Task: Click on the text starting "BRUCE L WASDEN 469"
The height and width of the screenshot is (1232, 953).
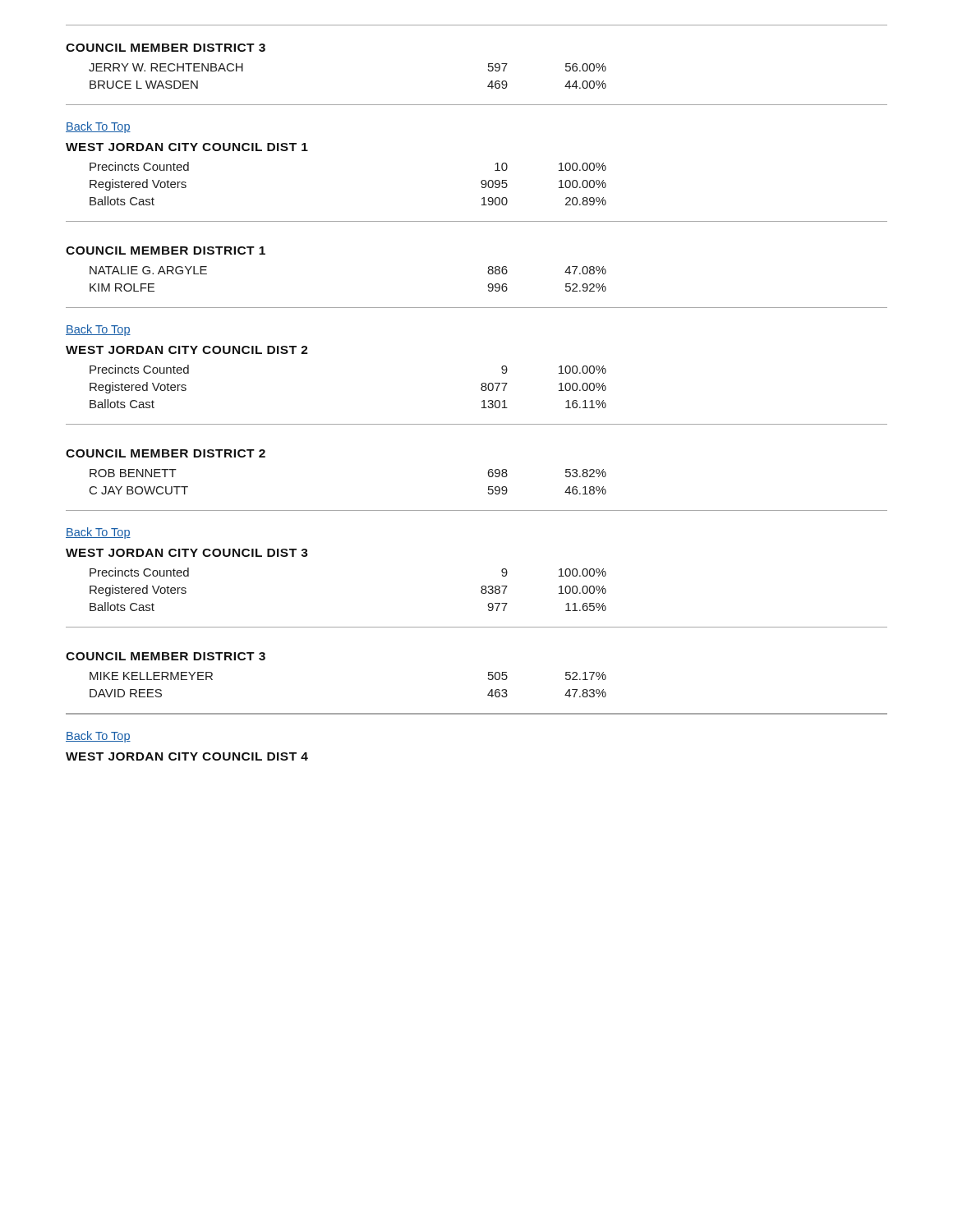Action: (138, 84)
